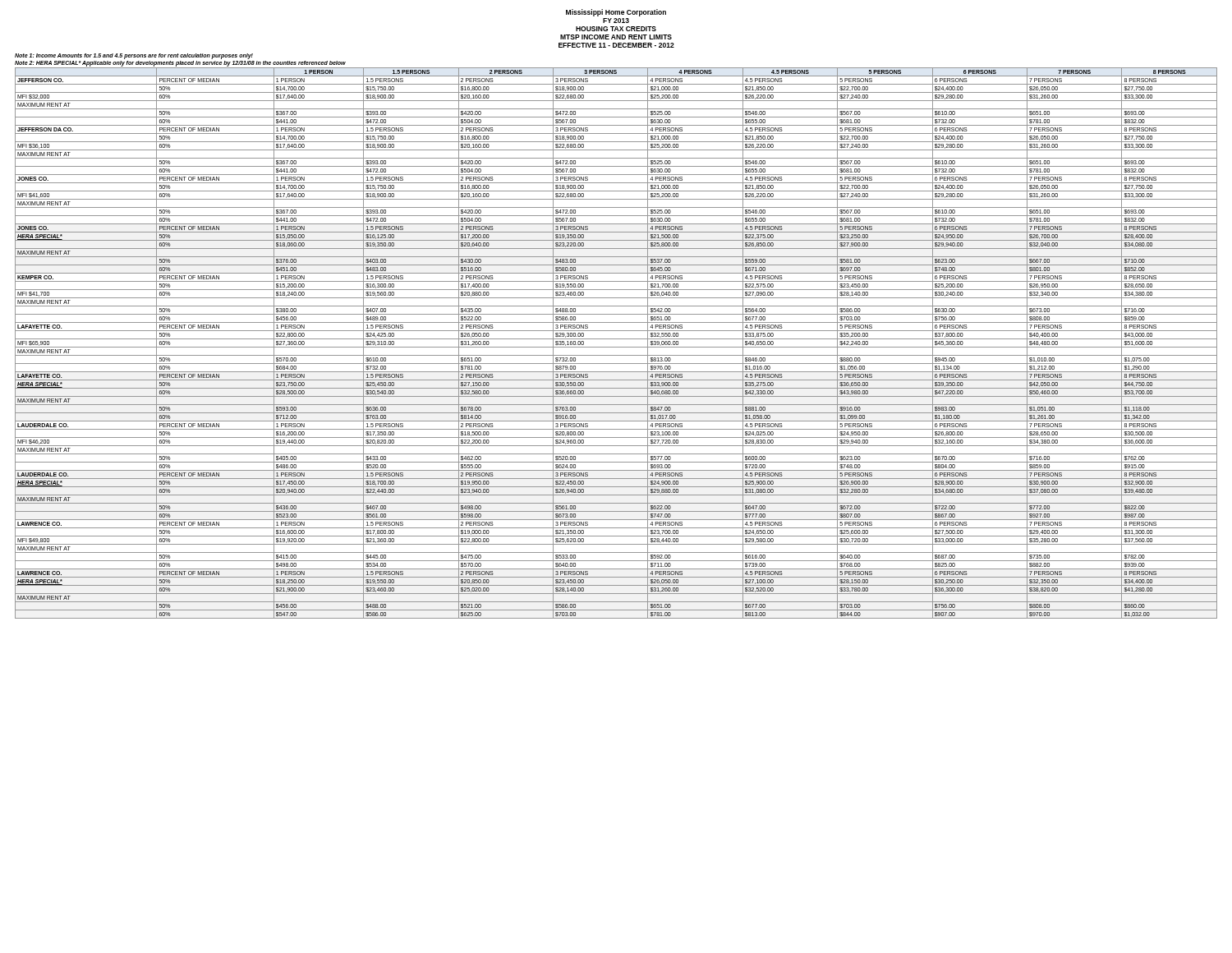Select the footnote that says "Note 2: HERA SPECIAL* Applicable only"

180,63
